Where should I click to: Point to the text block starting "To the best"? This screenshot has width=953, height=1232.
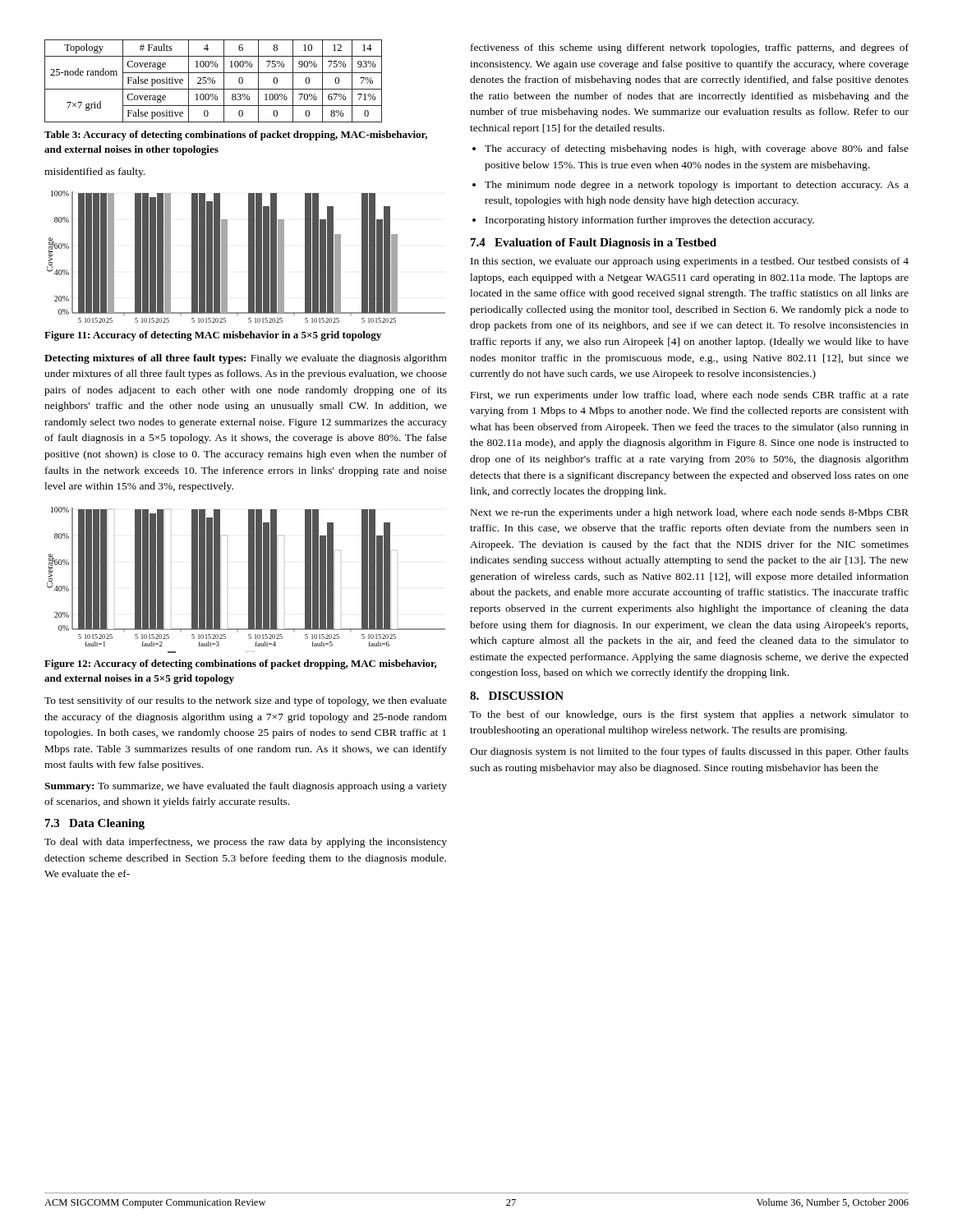689,741
